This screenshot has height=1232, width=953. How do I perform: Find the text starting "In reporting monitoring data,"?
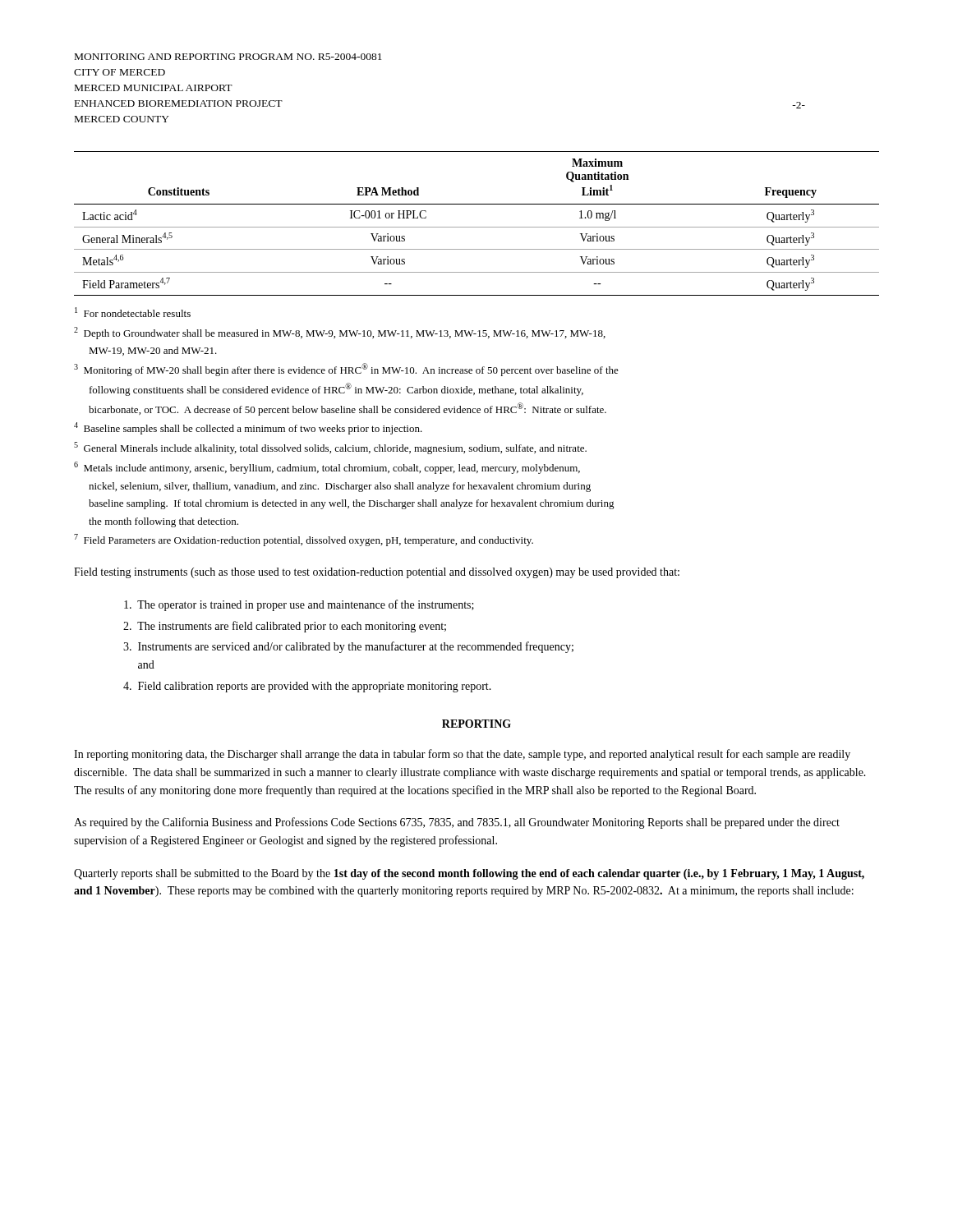472,772
